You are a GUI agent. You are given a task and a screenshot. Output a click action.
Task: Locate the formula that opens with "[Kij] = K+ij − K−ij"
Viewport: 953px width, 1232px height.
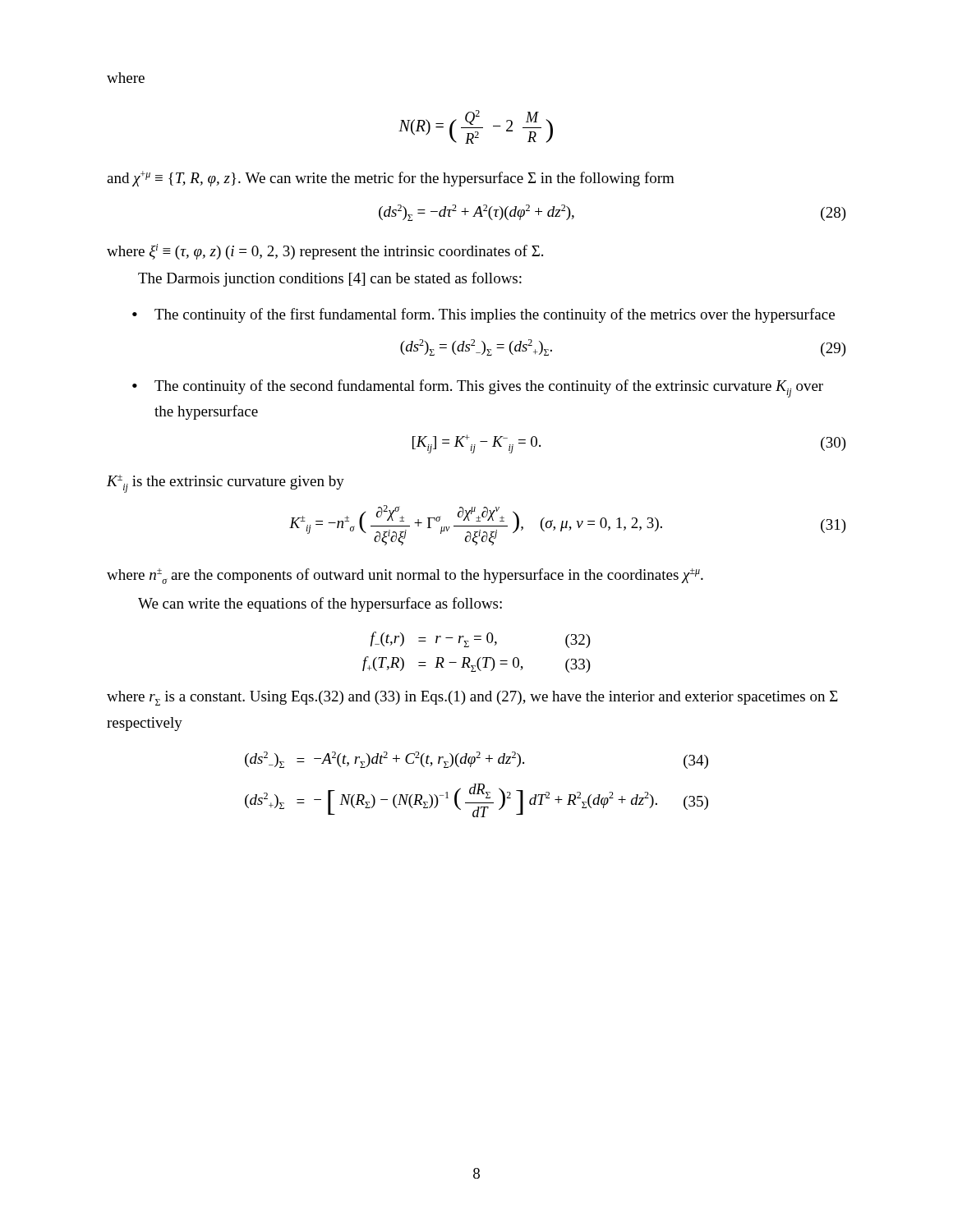(463, 446)
